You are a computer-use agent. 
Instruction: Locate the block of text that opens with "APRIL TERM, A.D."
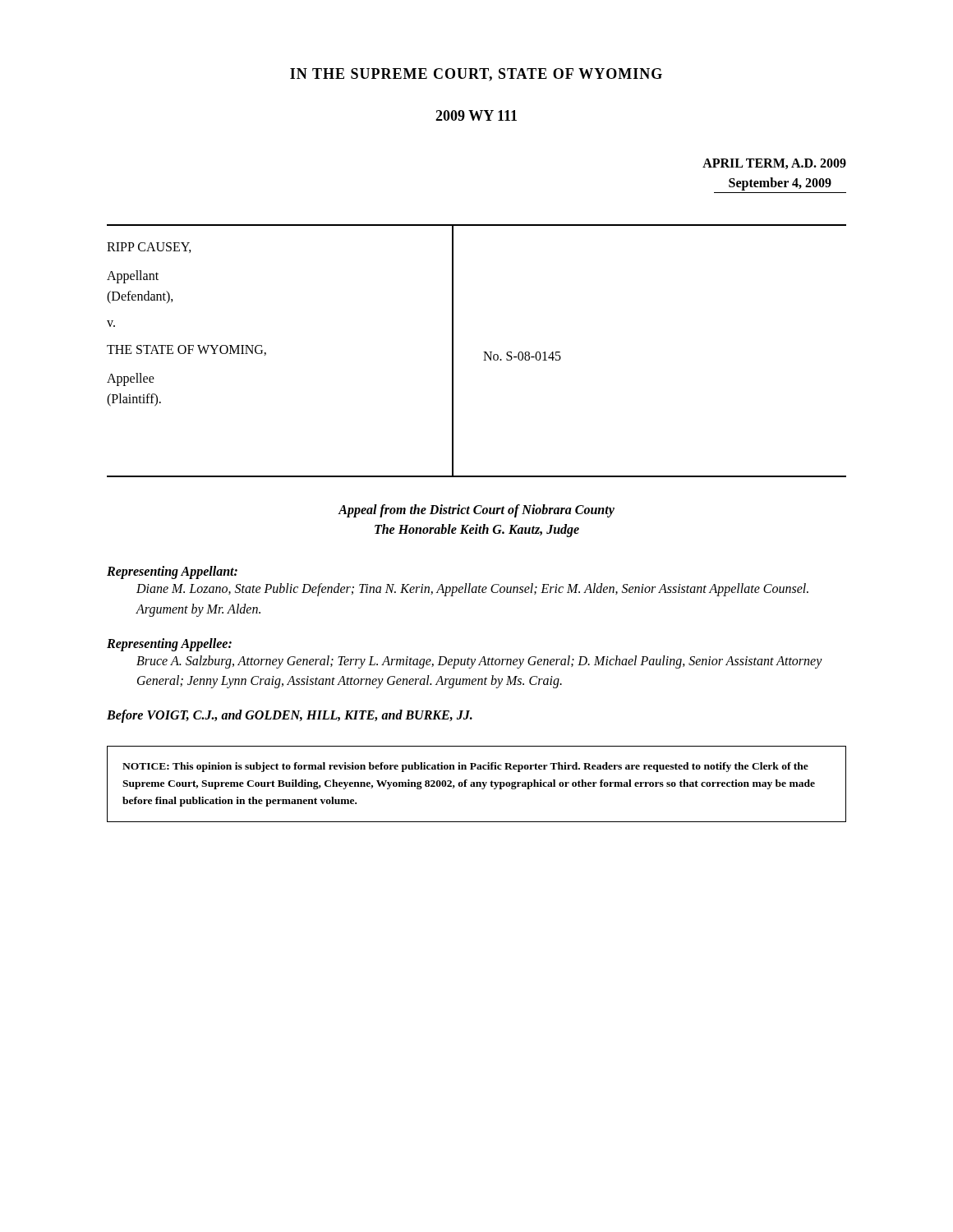[774, 163]
